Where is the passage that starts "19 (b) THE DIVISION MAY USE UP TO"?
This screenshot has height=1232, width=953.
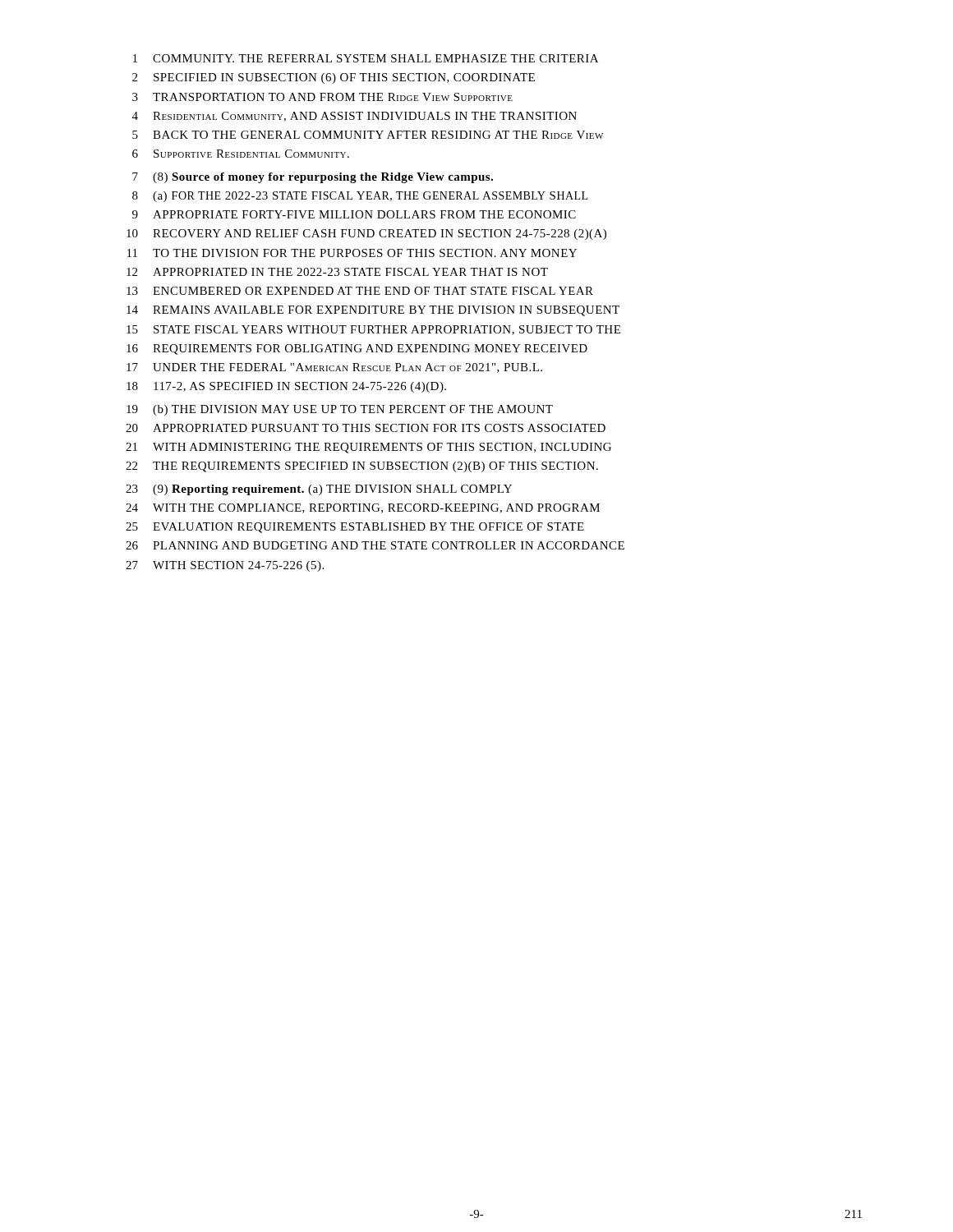[x=485, y=409]
